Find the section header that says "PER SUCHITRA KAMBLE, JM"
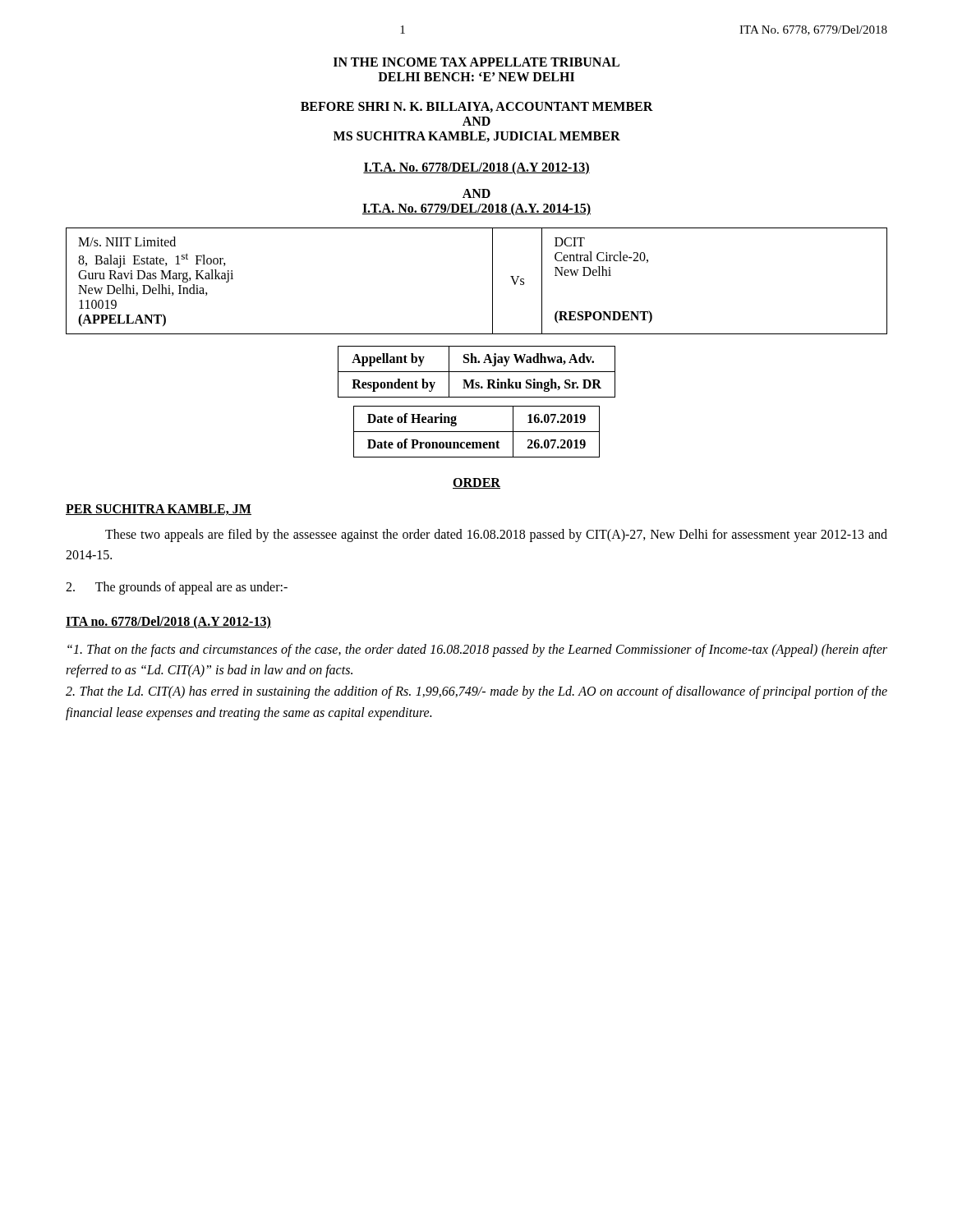953x1232 pixels. (x=158, y=509)
